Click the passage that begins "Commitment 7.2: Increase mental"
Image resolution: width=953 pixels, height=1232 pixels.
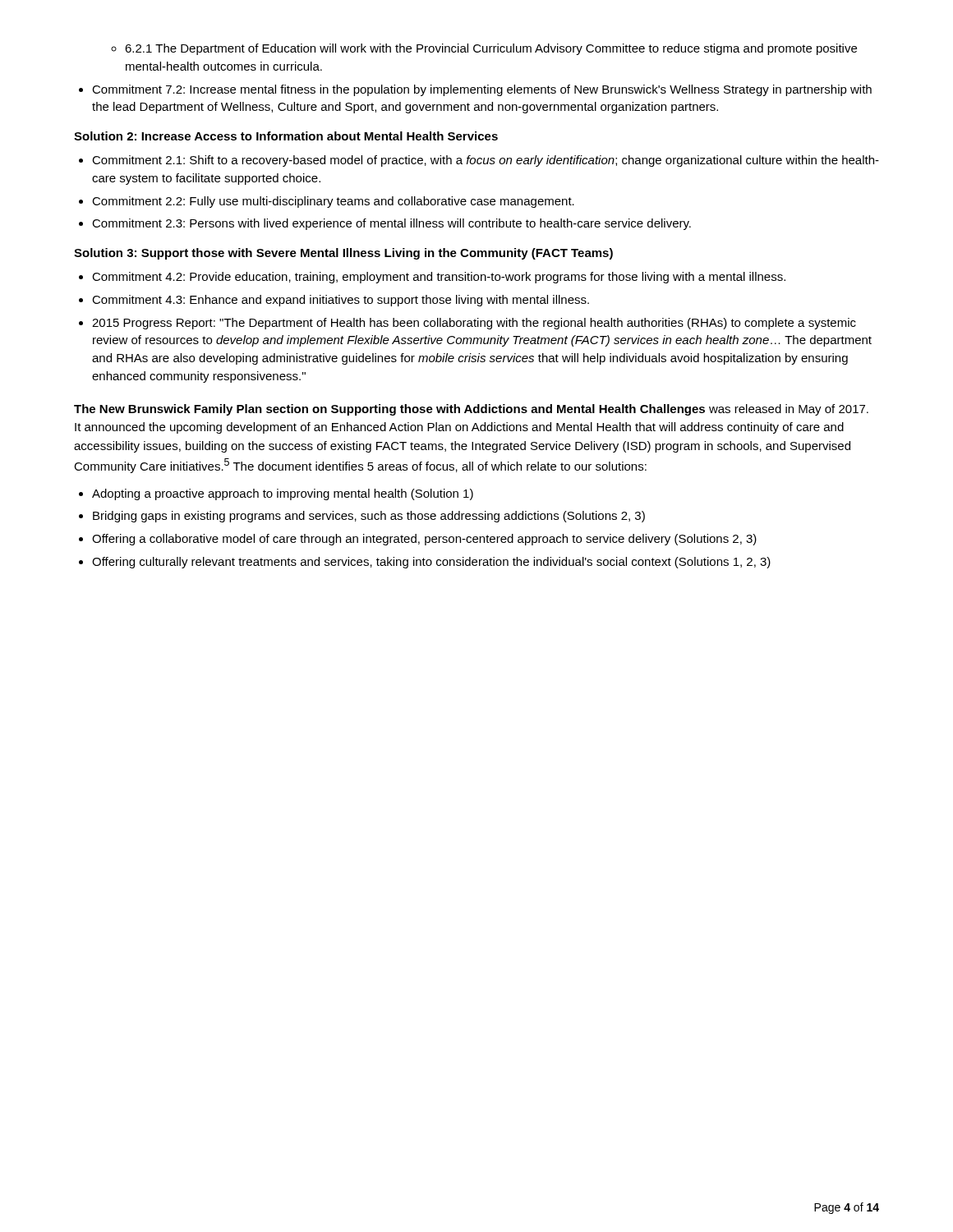point(476,98)
